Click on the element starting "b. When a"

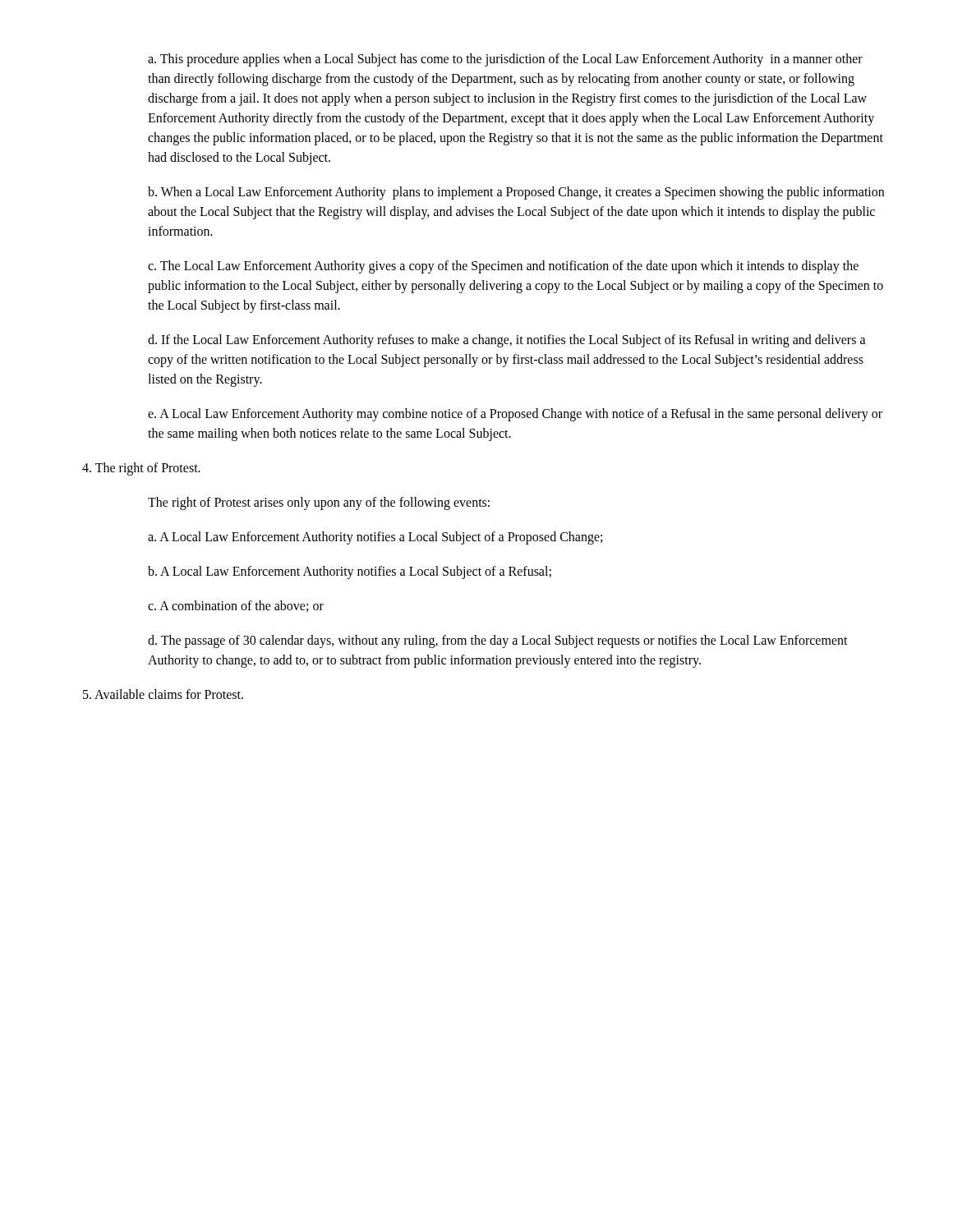pos(518,212)
